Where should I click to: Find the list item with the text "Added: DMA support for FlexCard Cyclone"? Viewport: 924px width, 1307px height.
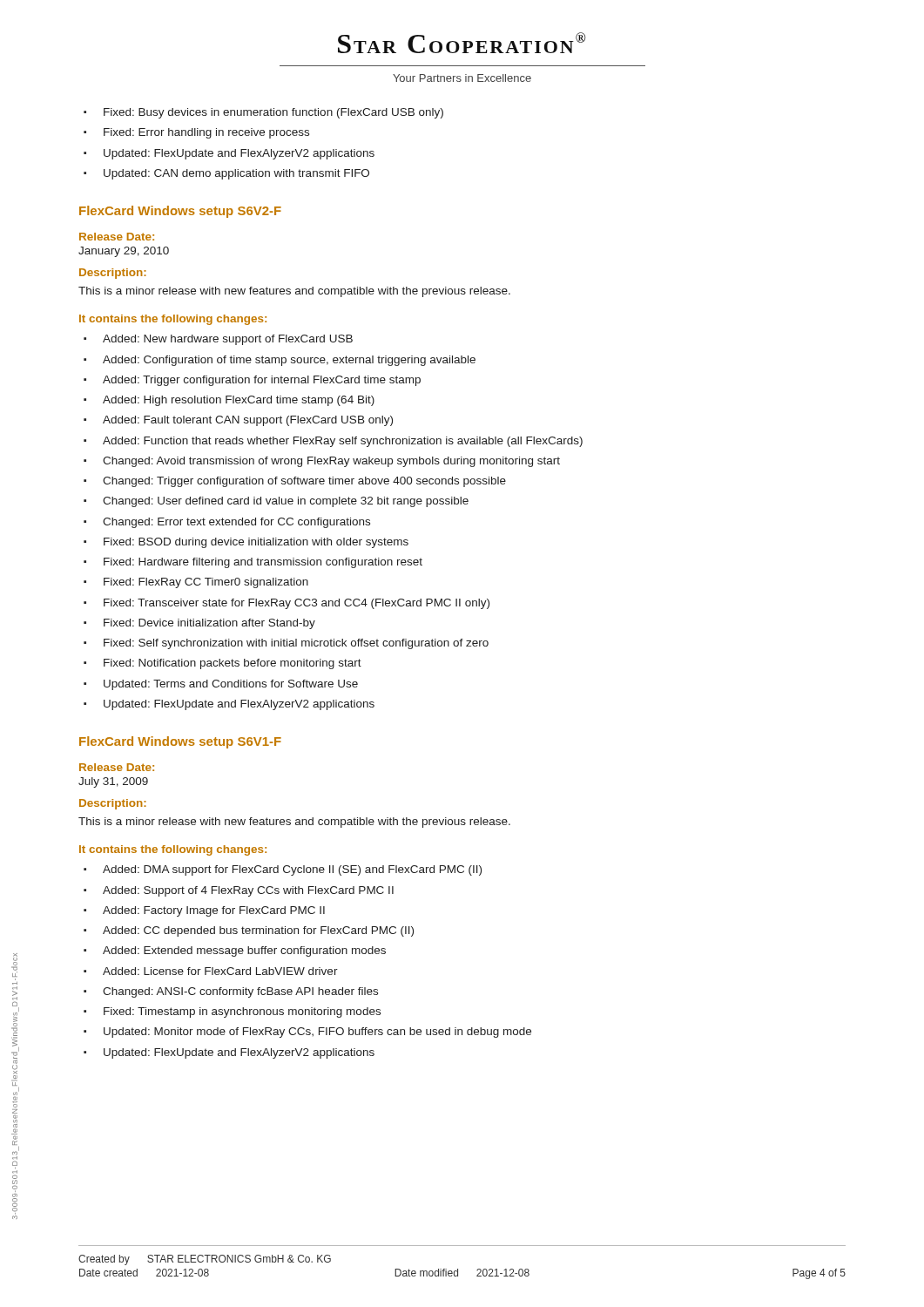pos(293,869)
